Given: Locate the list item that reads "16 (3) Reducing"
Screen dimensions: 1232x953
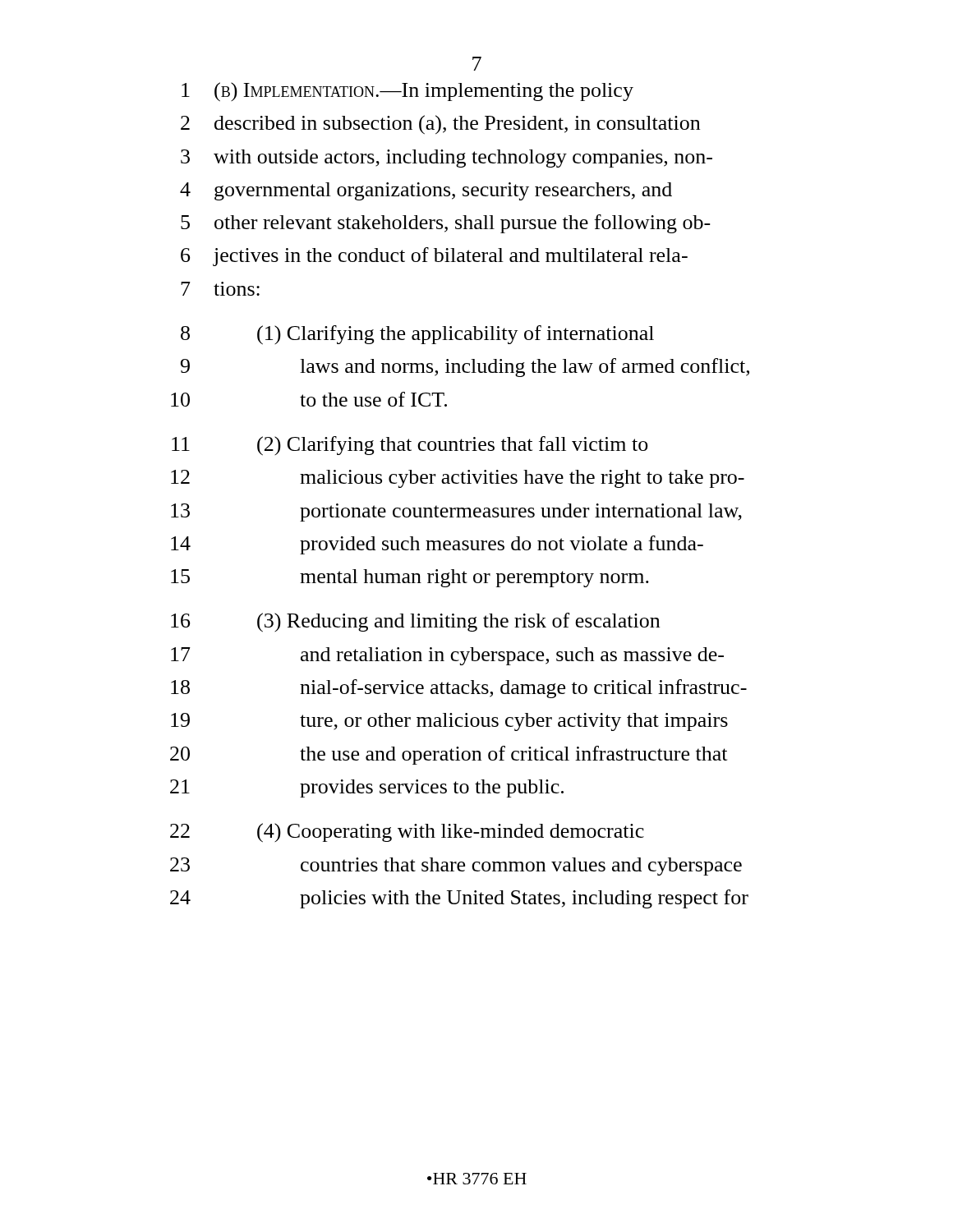Looking at the screenshot, I should point(497,704).
